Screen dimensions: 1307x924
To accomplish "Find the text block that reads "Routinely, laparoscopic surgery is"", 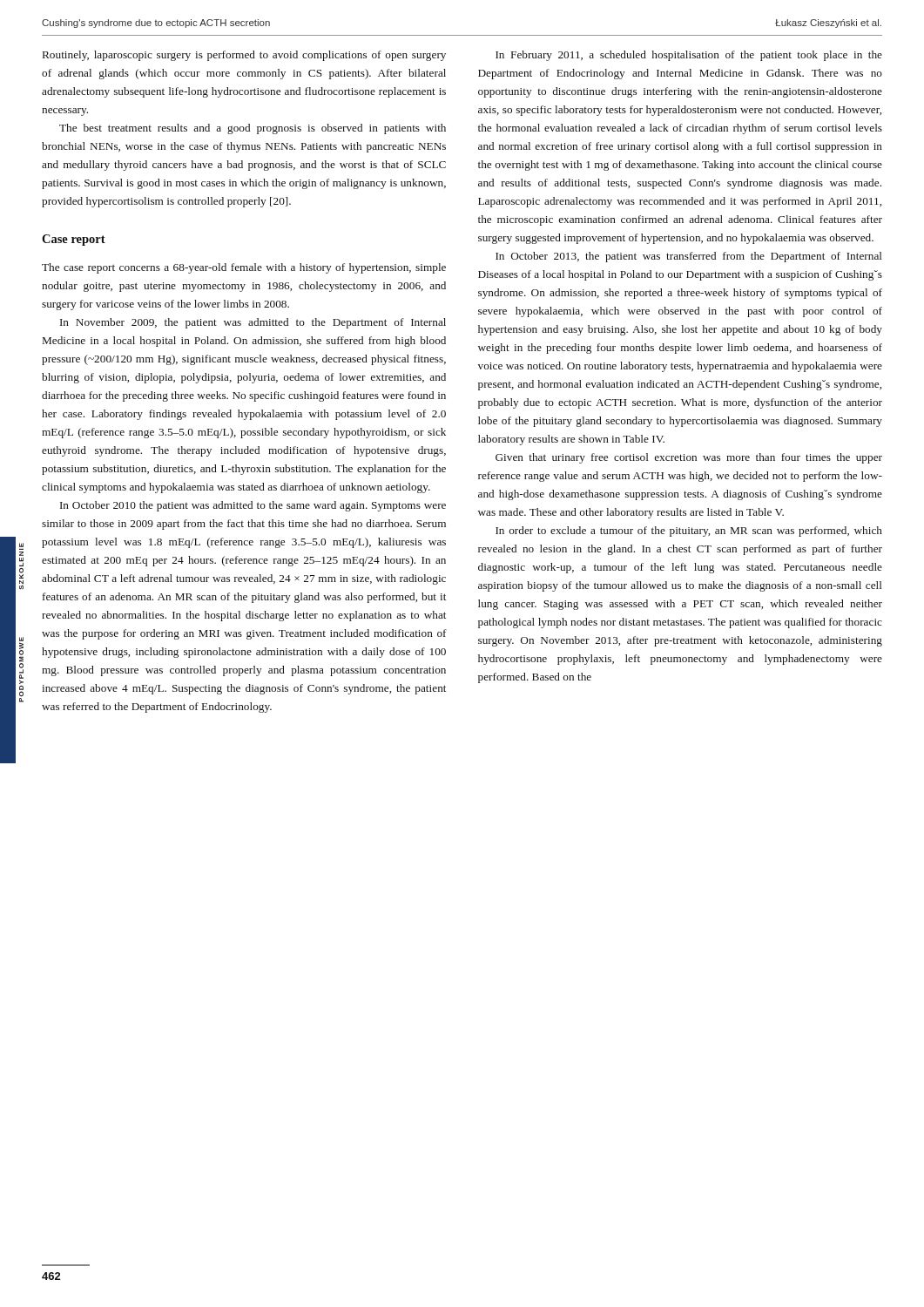I will click(244, 380).
